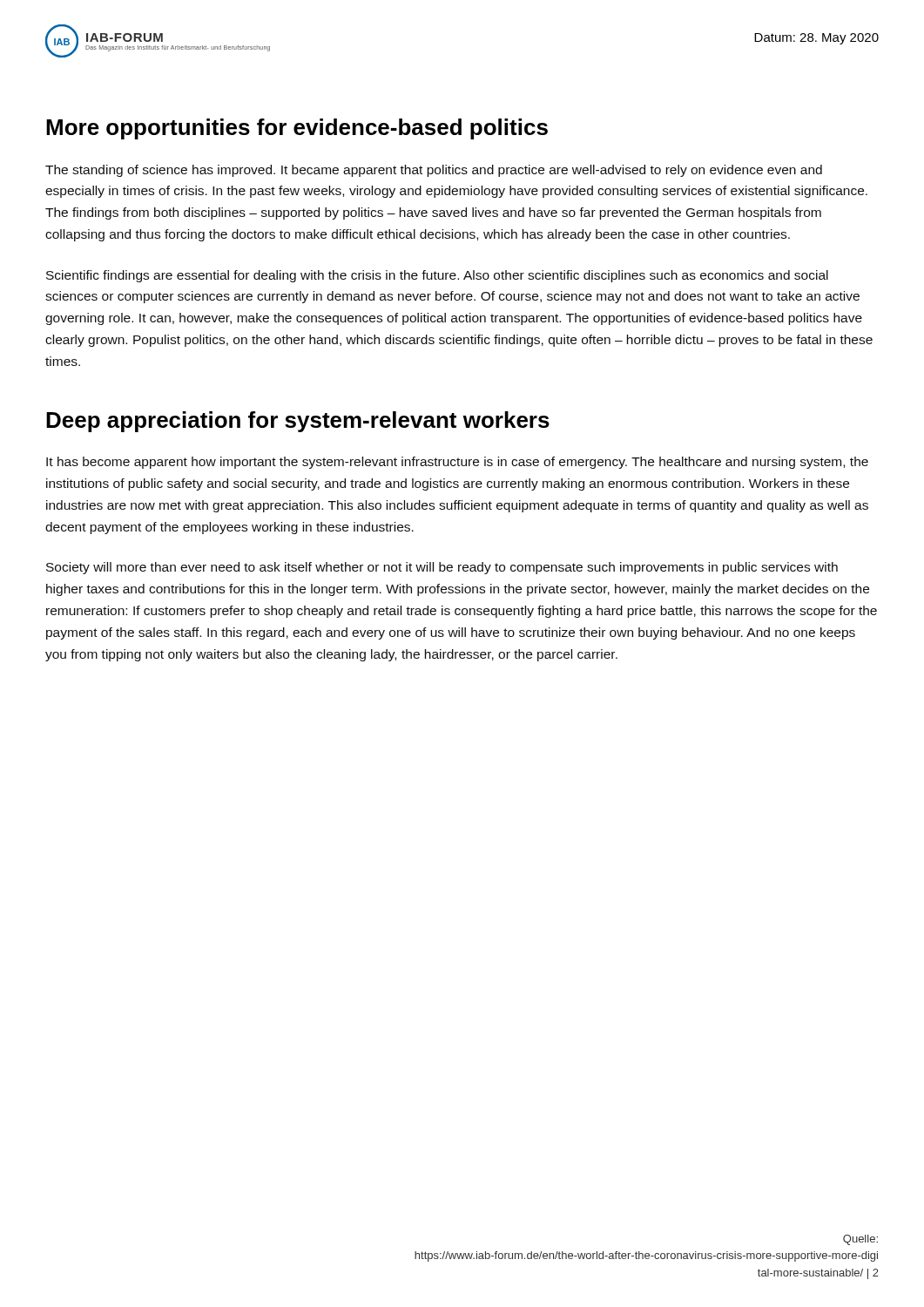Viewport: 924px width, 1307px height.
Task: Find the section header that reads "Deep appreciation for"
Action: click(x=462, y=420)
